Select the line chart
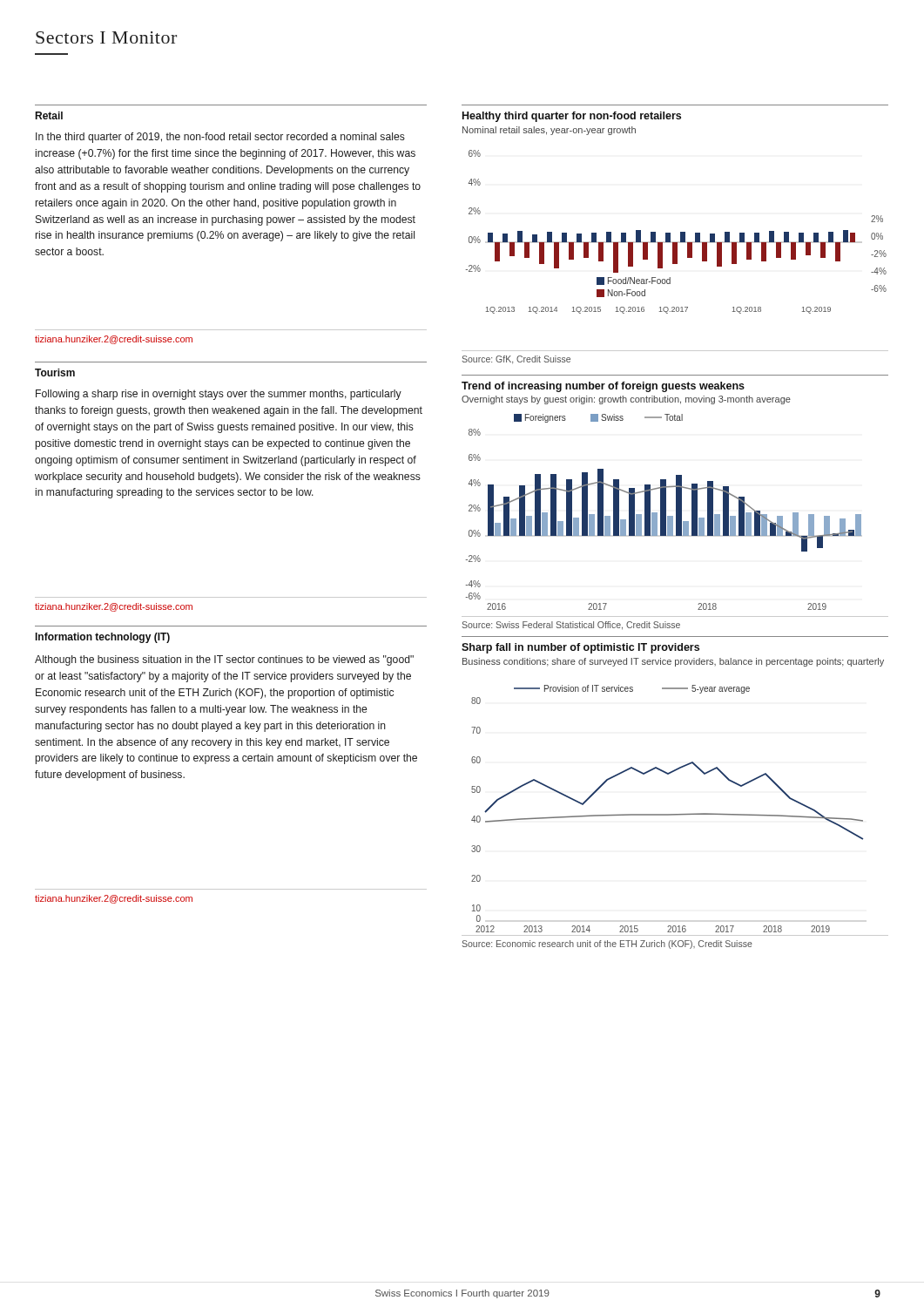The height and width of the screenshot is (1307, 924). [675, 806]
